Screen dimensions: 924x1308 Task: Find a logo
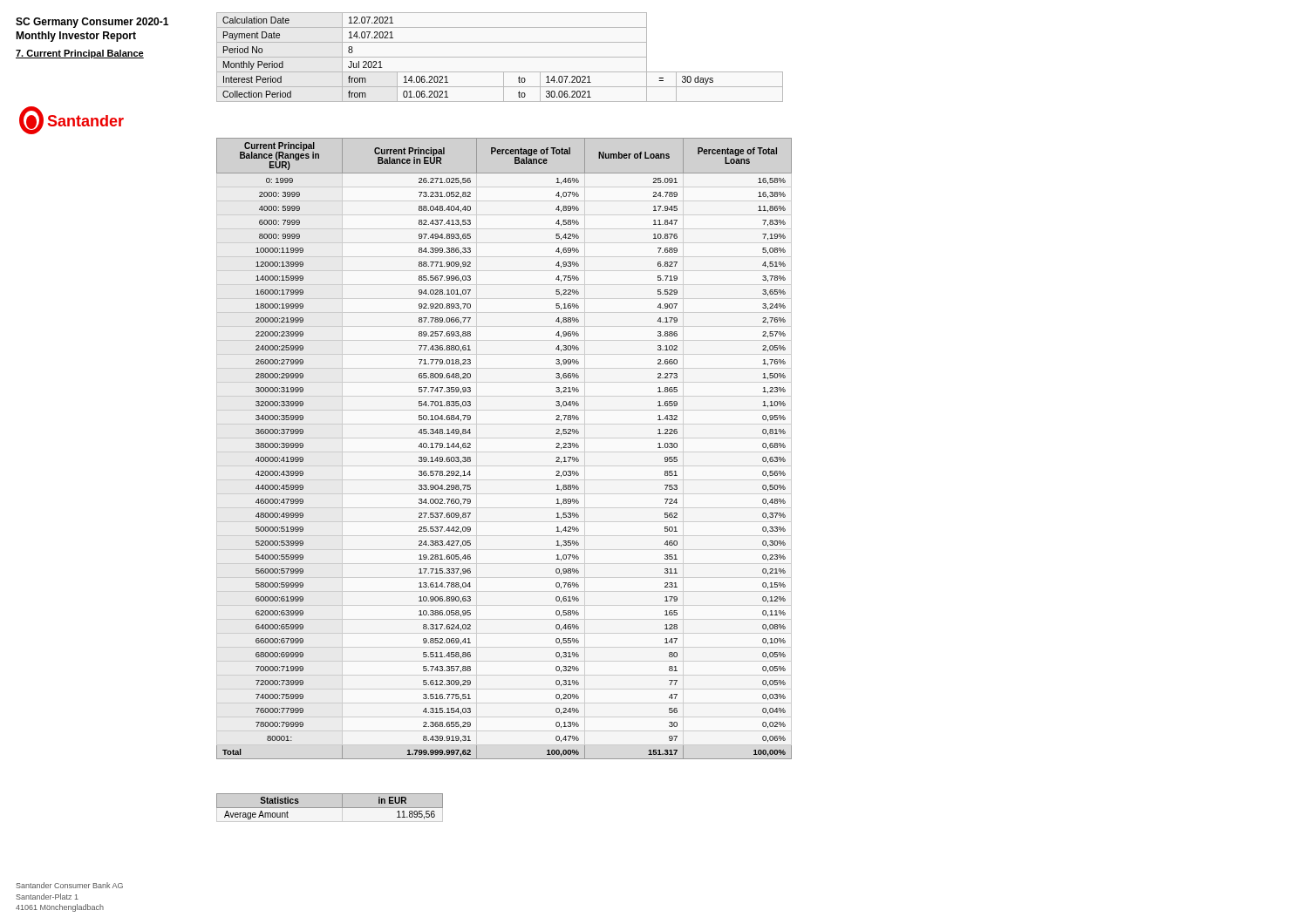(85, 121)
